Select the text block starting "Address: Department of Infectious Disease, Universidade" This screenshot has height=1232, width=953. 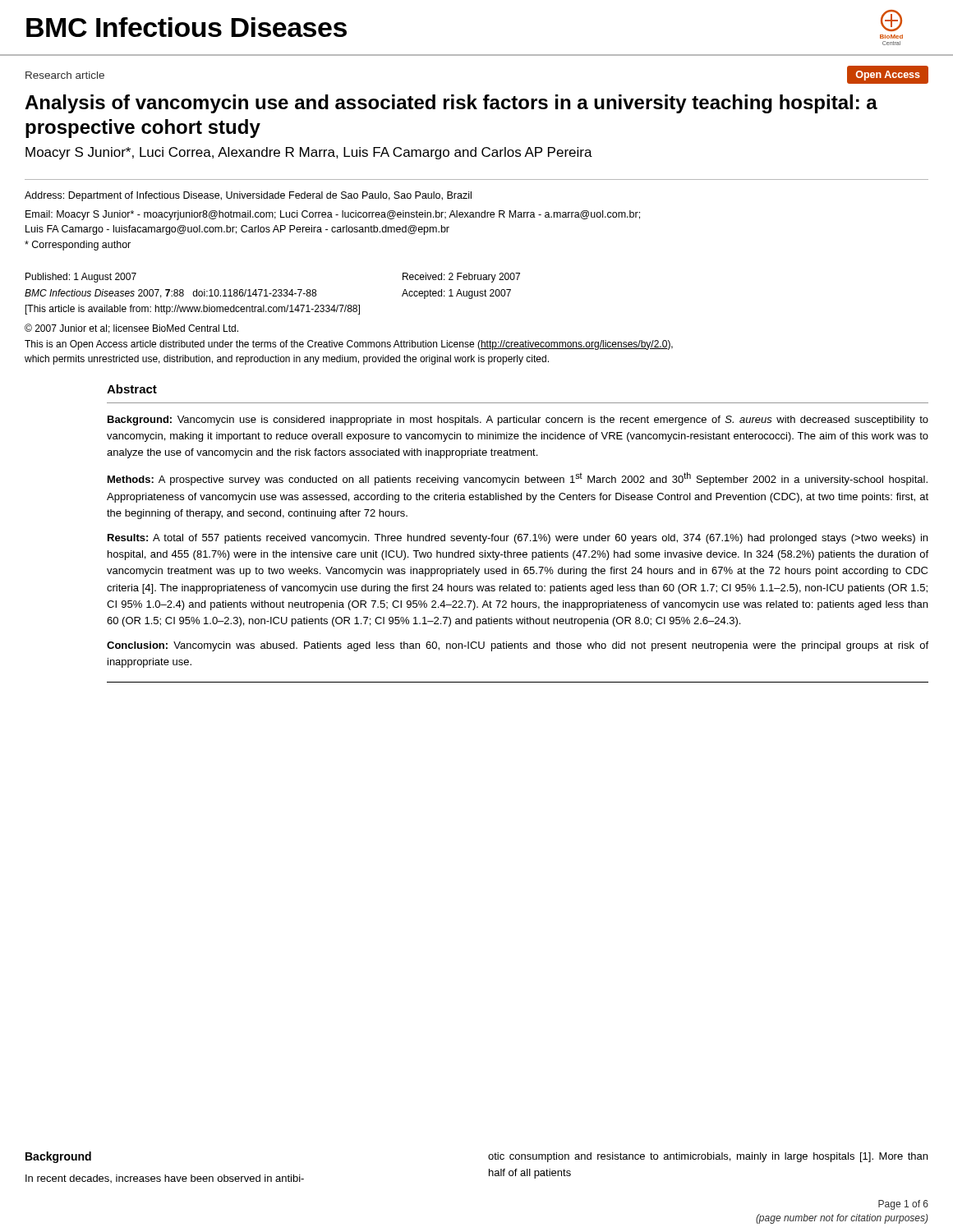248,195
